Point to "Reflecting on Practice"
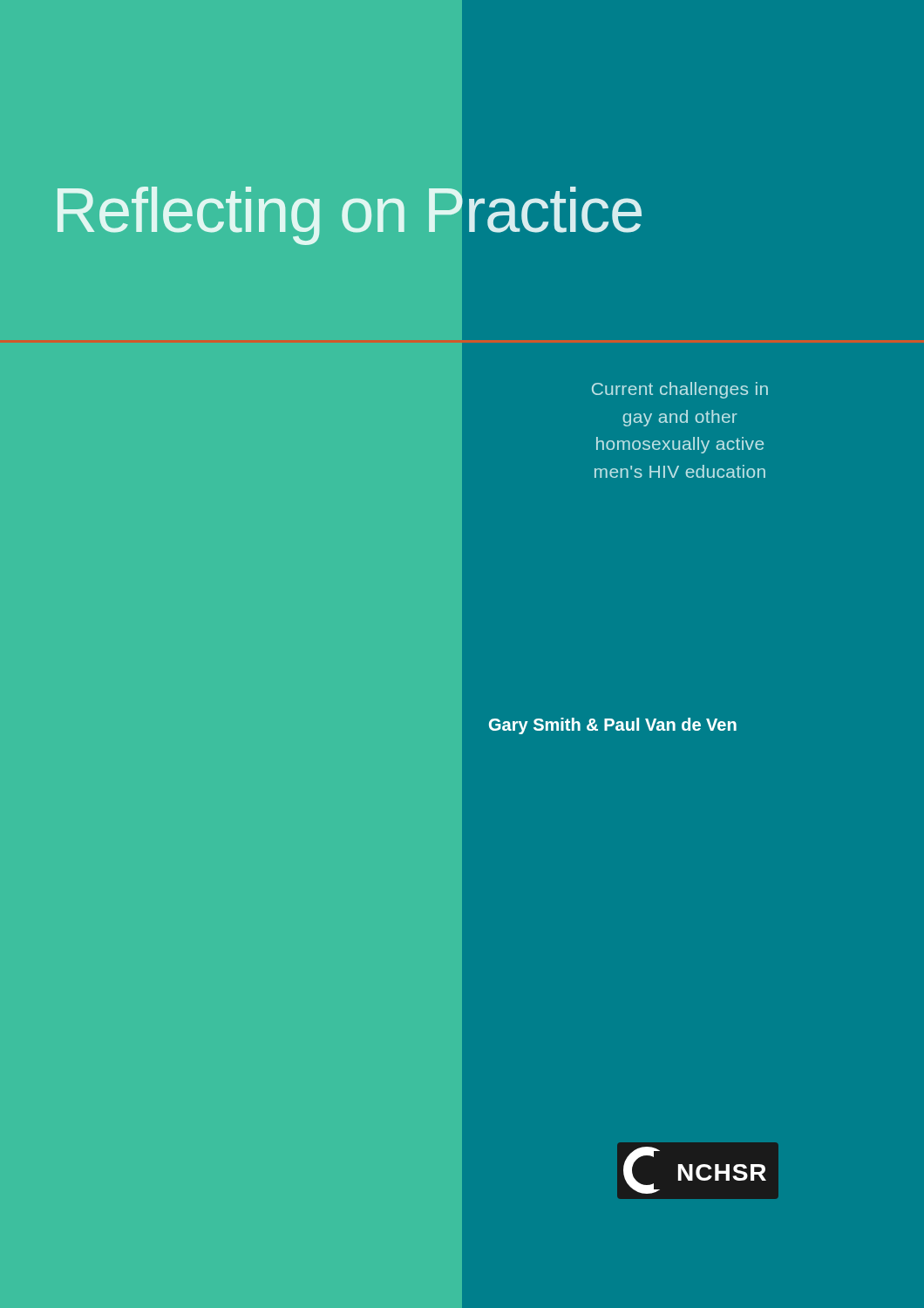 pyautogui.click(x=462, y=210)
